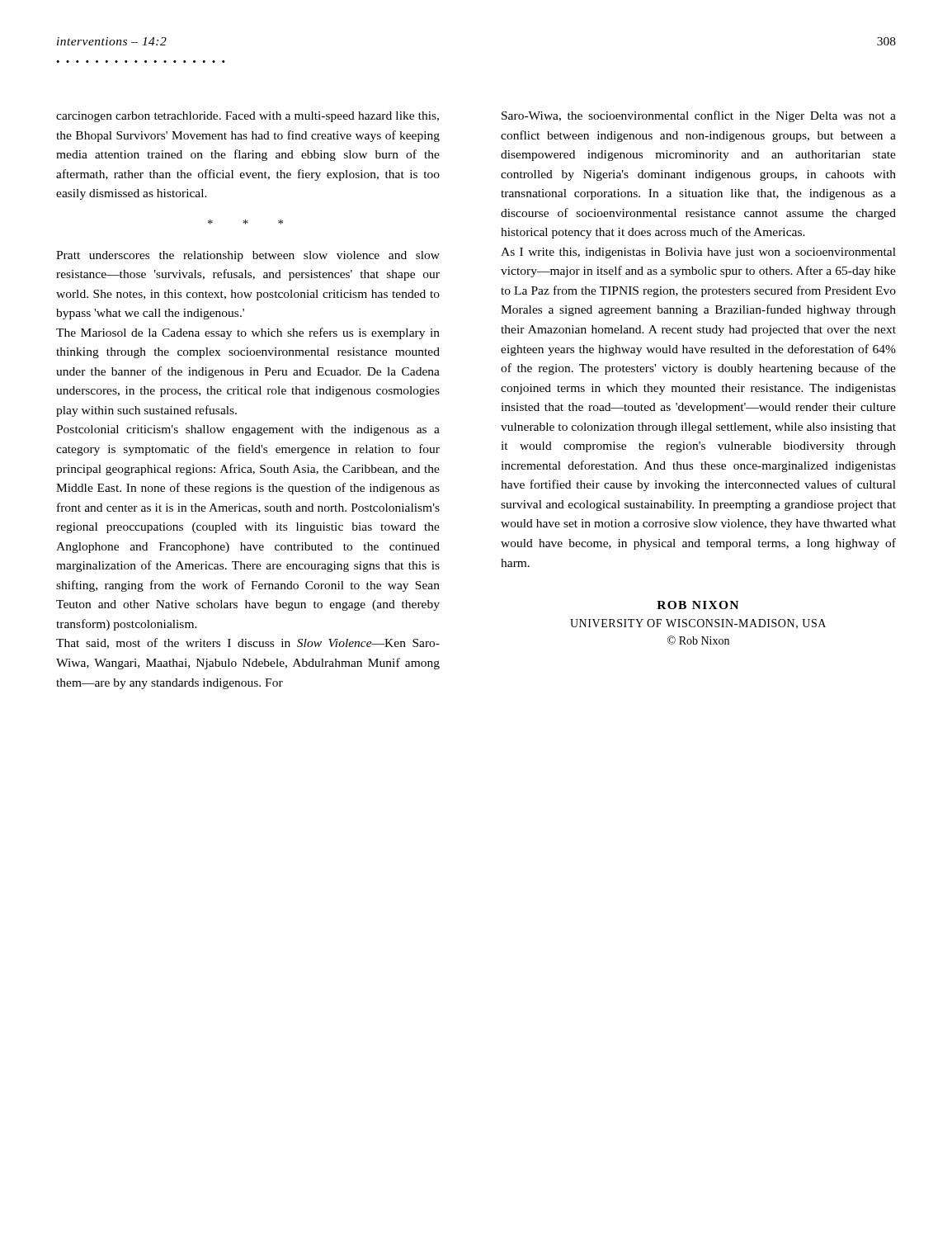Navigate to the passage starting "Pratt underscores the relationship between"
The height and width of the screenshot is (1238, 952).
(x=248, y=284)
